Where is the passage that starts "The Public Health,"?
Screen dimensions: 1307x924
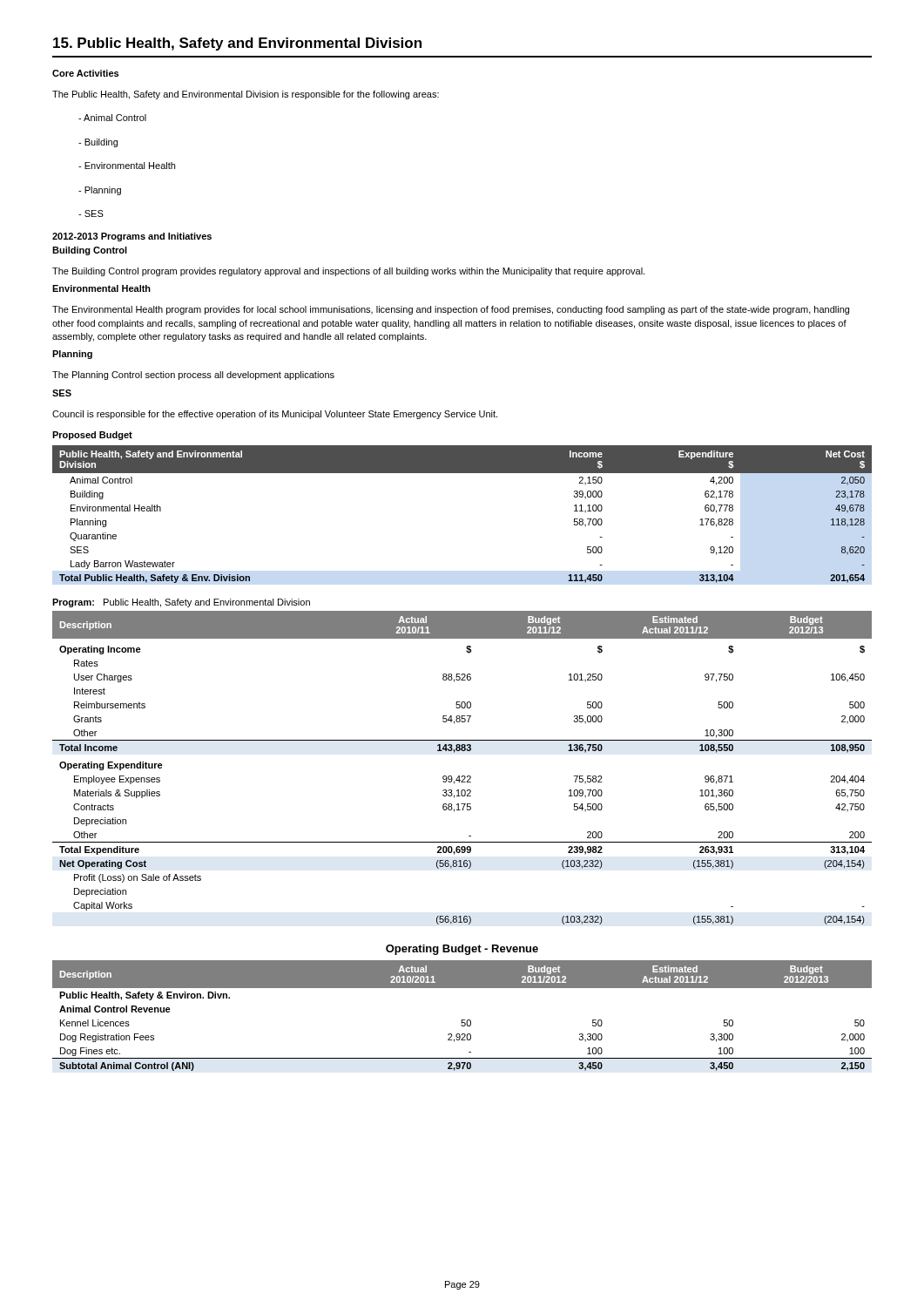246,95
